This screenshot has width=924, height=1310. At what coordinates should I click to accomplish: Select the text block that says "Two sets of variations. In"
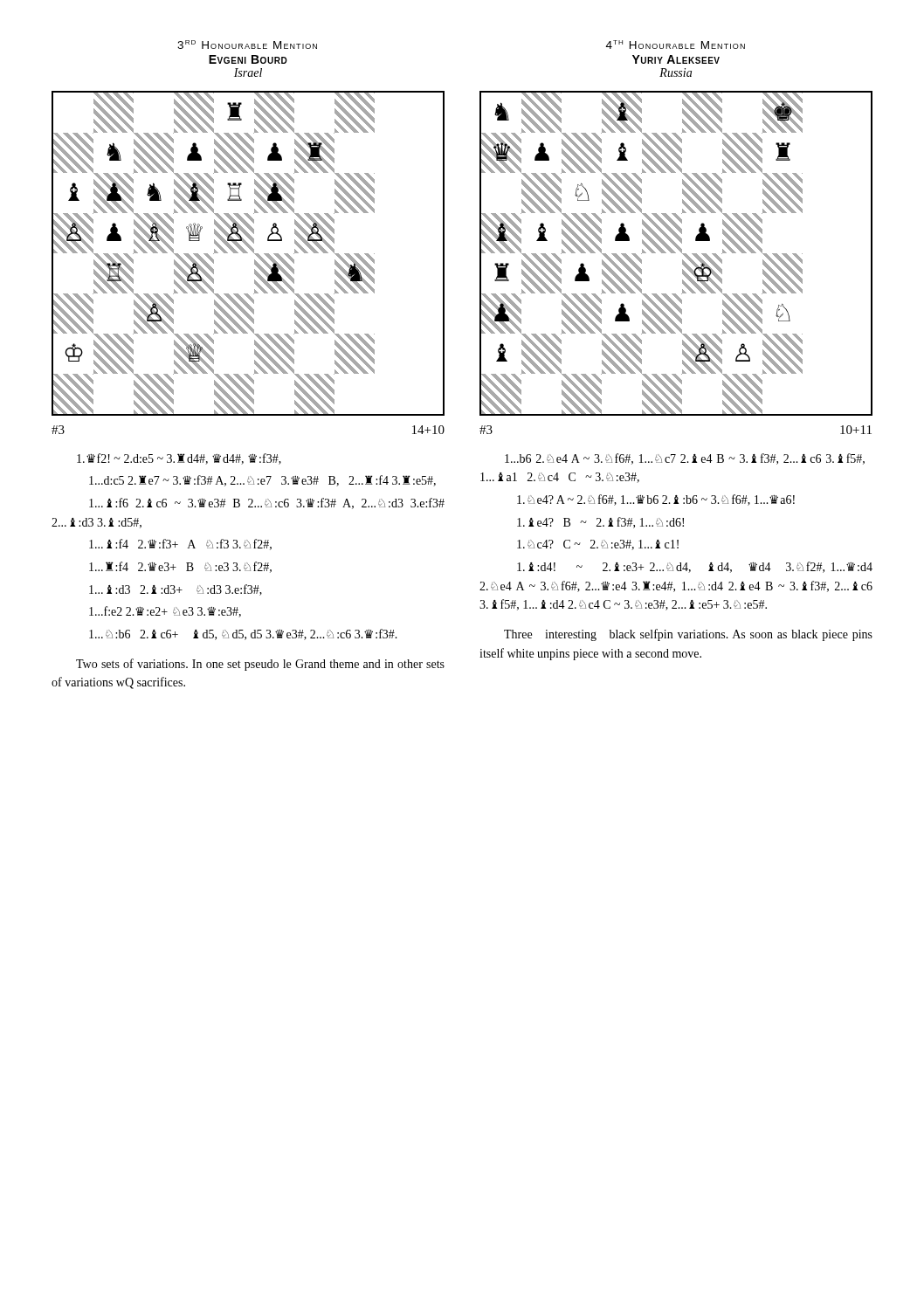tap(248, 674)
